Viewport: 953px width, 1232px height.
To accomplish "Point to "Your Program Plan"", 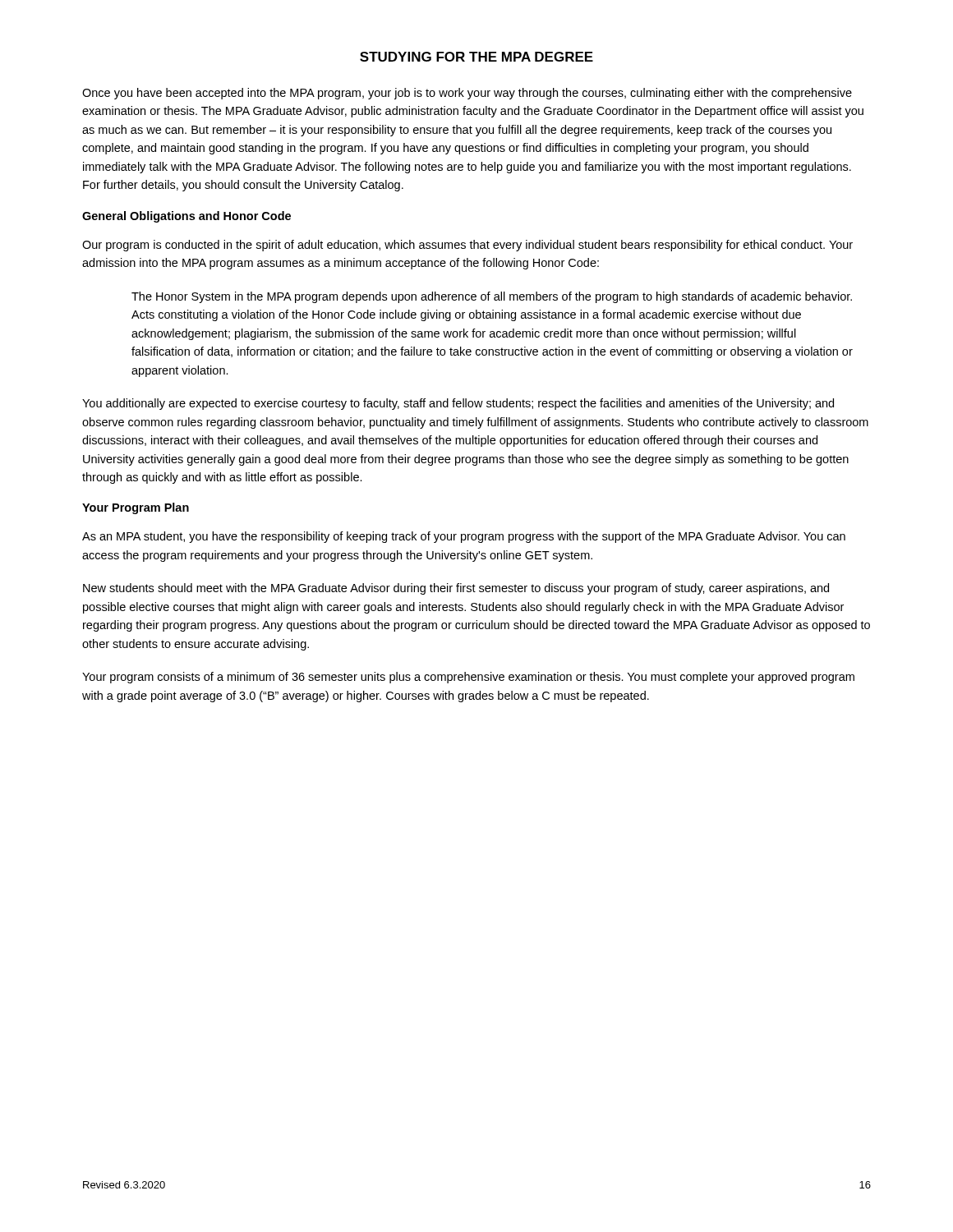I will click(136, 508).
